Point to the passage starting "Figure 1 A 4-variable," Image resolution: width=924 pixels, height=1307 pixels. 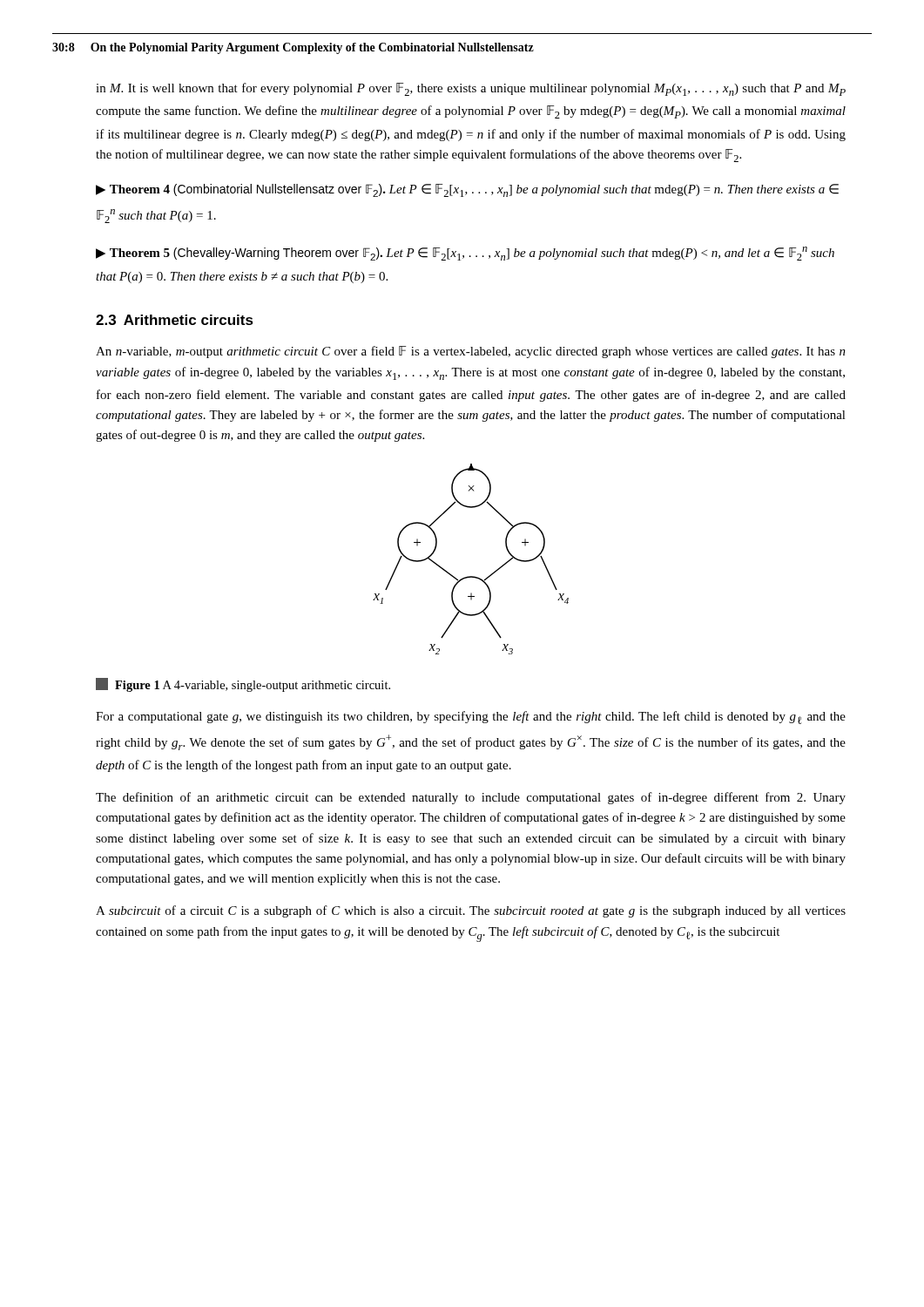click(x=243, y=685)
